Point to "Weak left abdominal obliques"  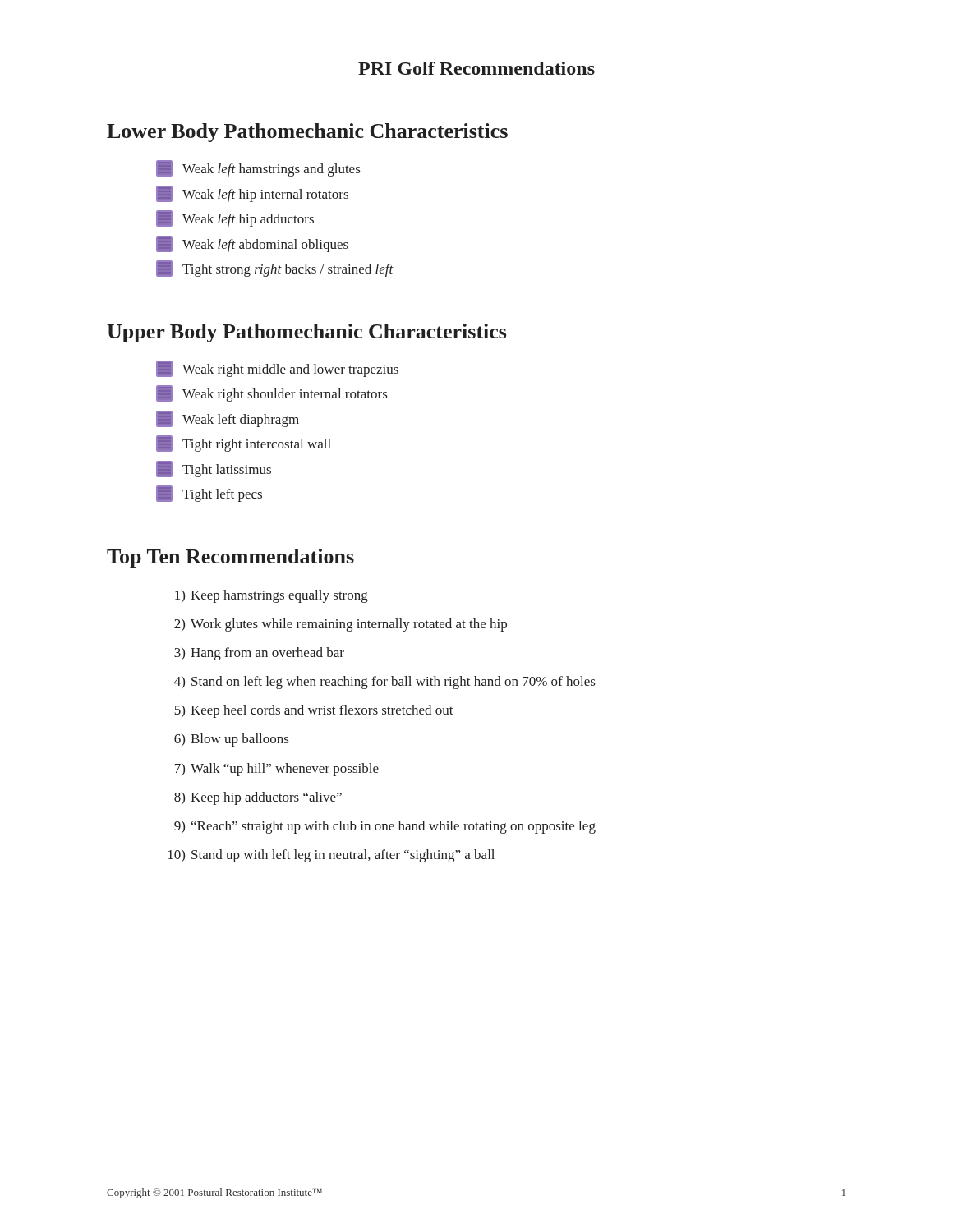[x=252, y=244]
